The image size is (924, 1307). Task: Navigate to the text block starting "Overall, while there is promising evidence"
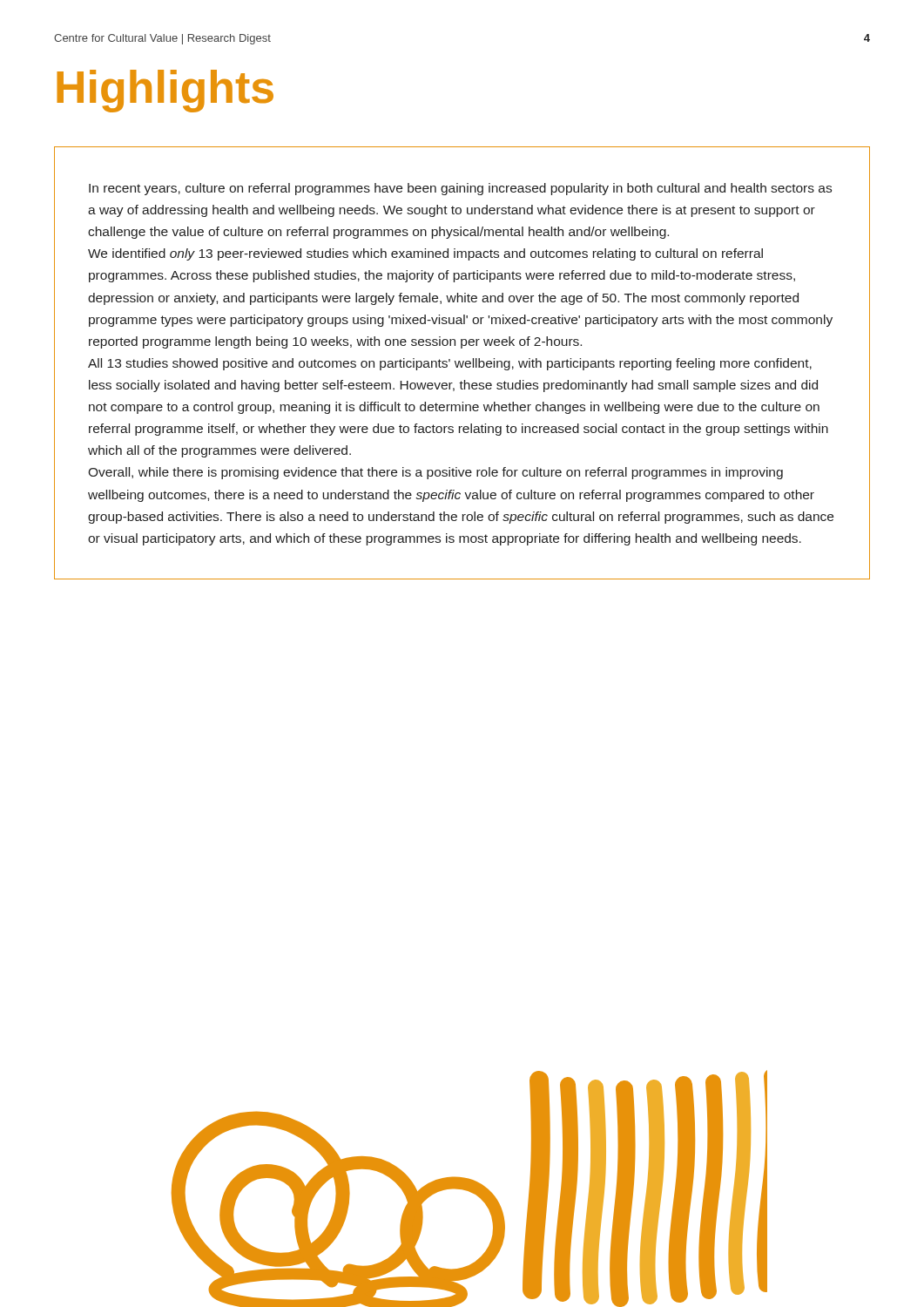tap(462, 505)
